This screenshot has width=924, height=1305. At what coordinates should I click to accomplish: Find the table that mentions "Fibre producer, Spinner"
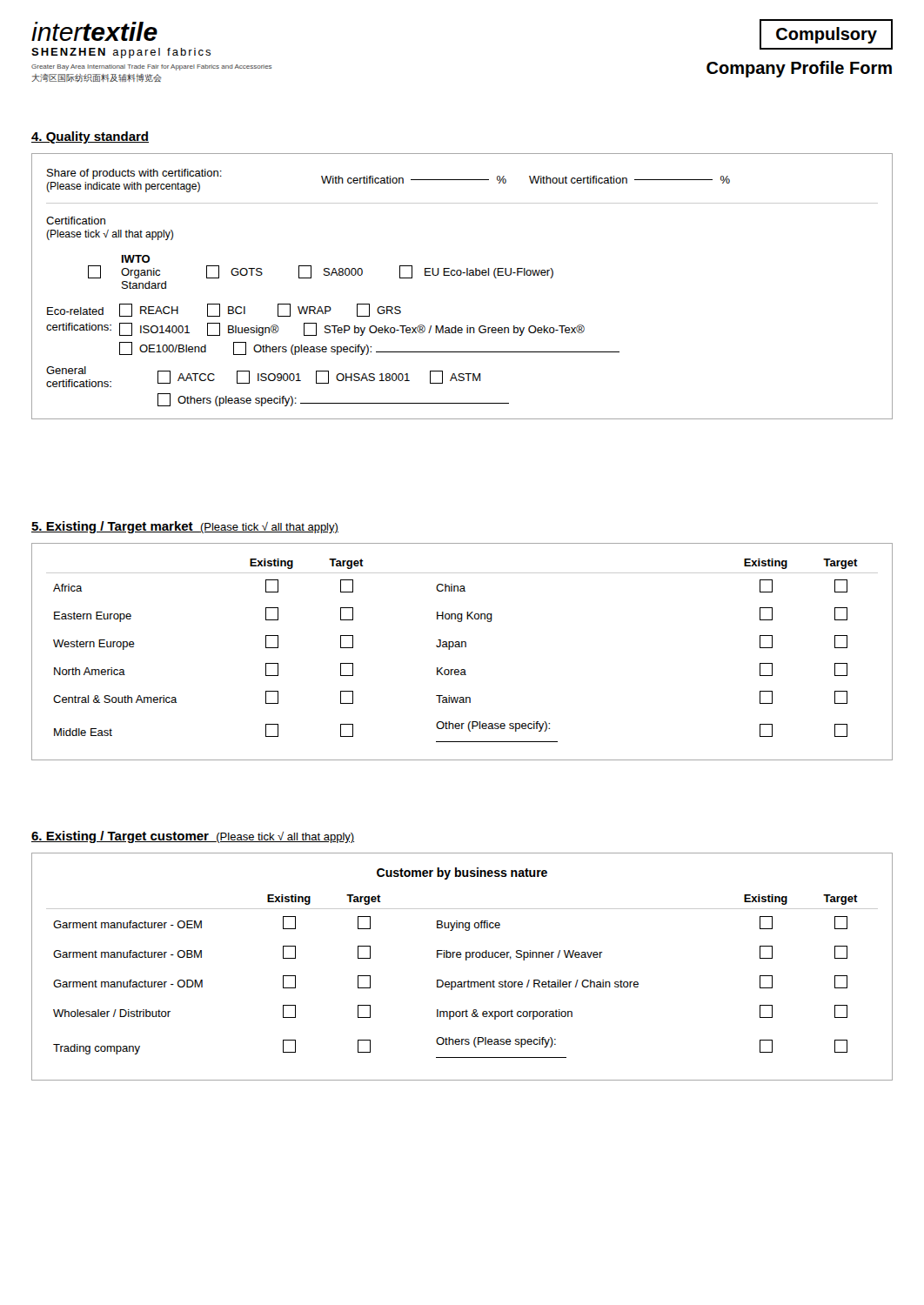coord(462,967)
